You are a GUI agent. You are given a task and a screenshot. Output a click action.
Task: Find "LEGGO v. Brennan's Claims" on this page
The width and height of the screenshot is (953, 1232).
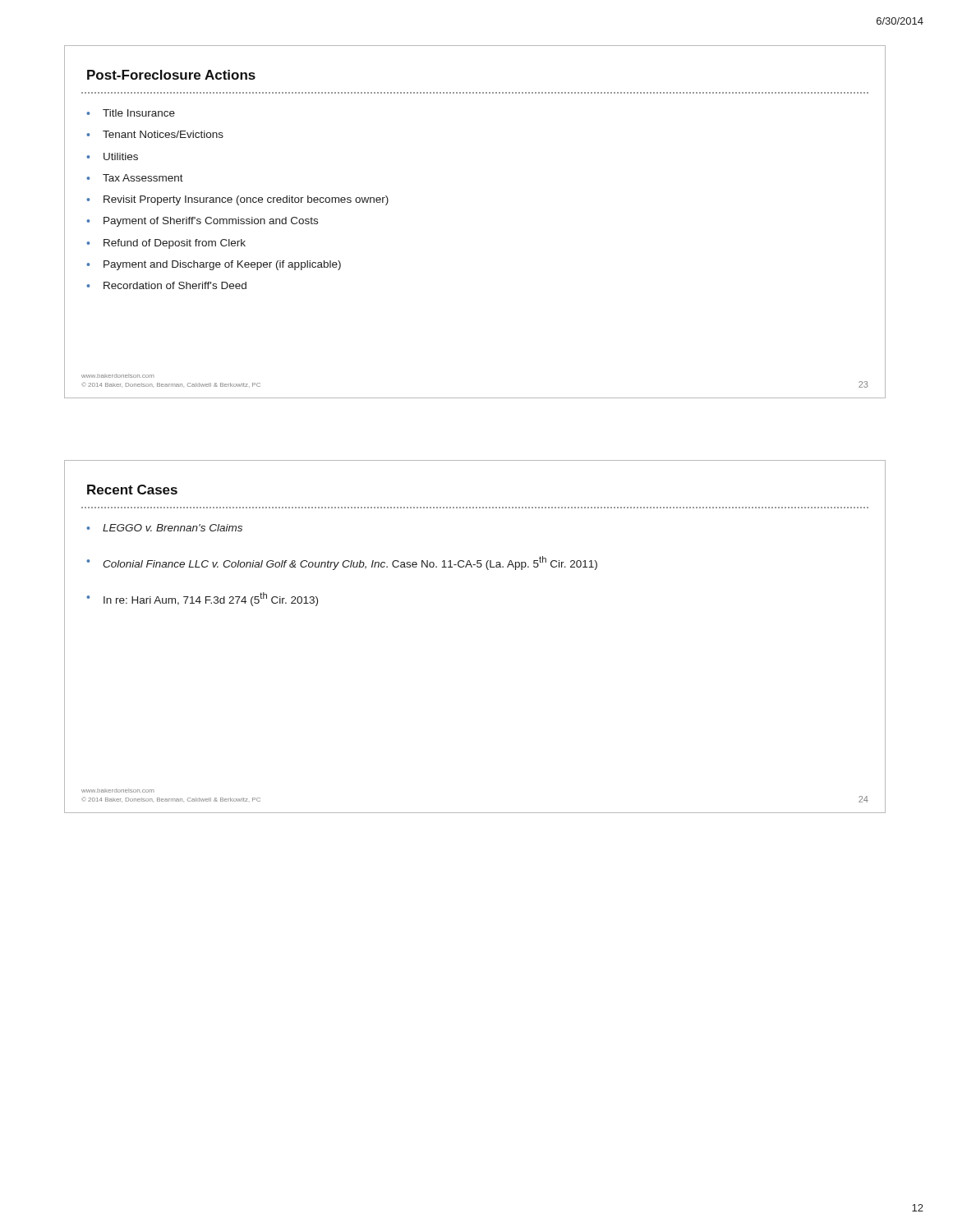173,528
